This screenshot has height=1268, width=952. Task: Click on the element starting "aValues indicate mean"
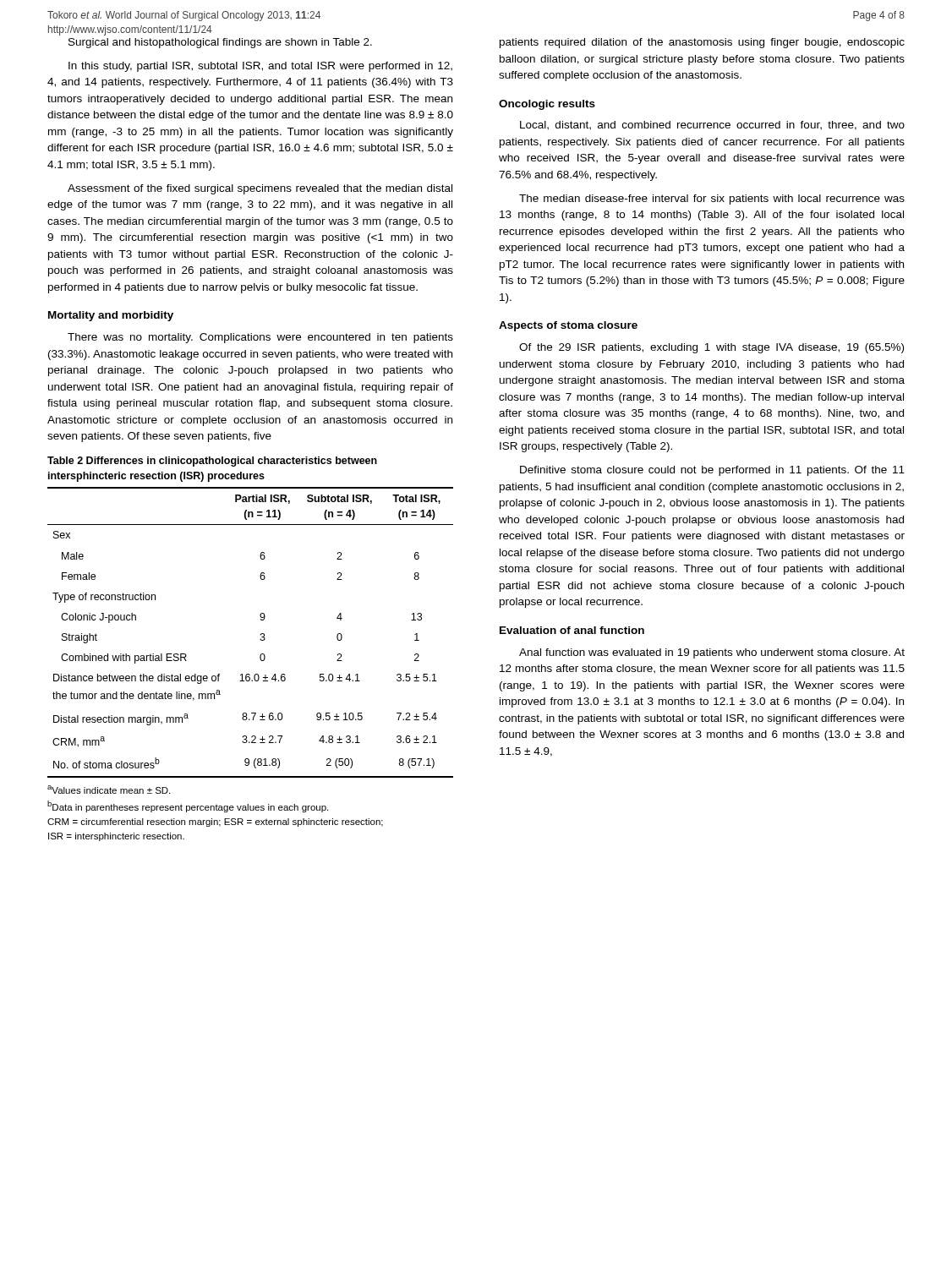[x=215, y=811]
